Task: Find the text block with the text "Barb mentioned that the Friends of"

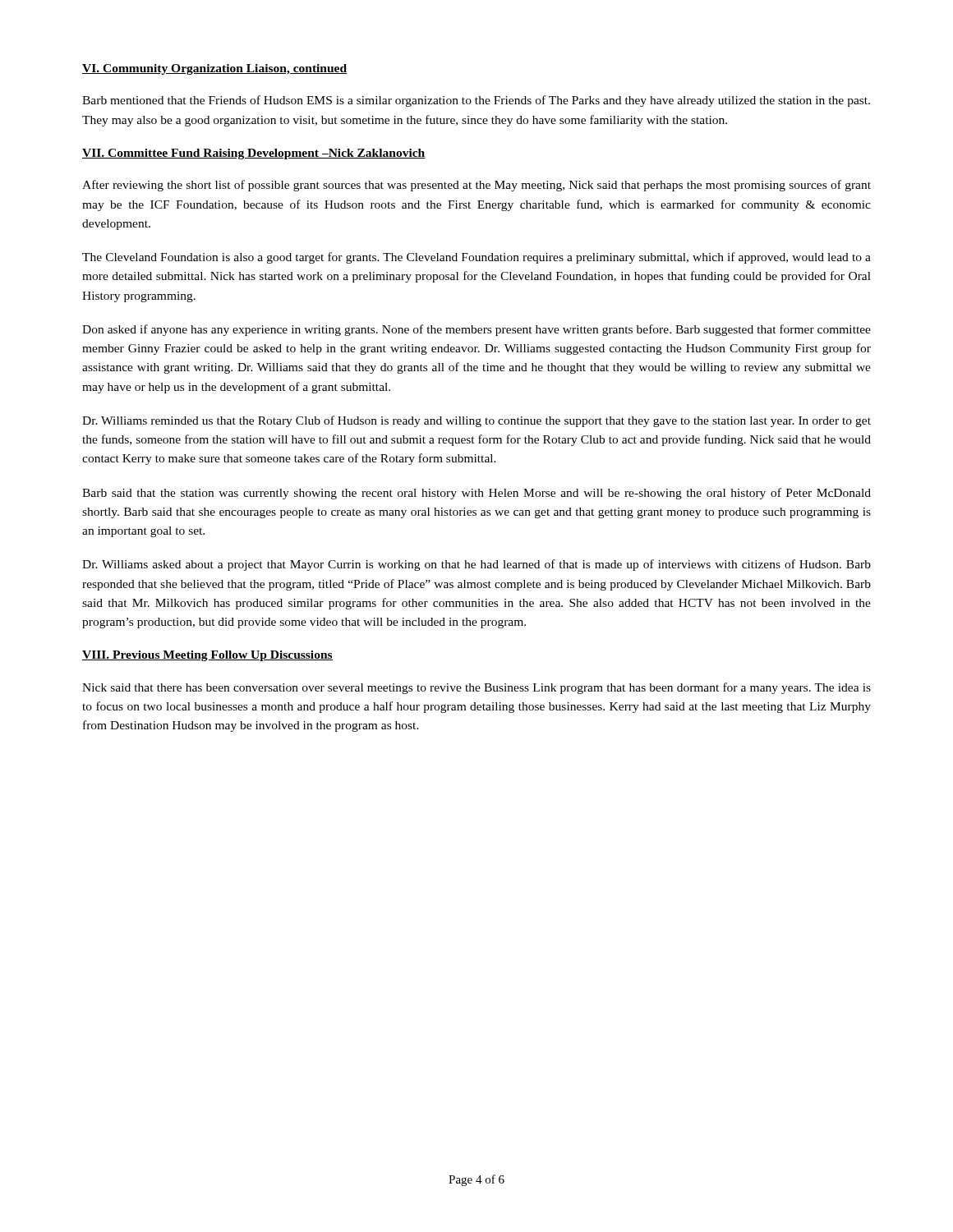Action: (476, 110)
